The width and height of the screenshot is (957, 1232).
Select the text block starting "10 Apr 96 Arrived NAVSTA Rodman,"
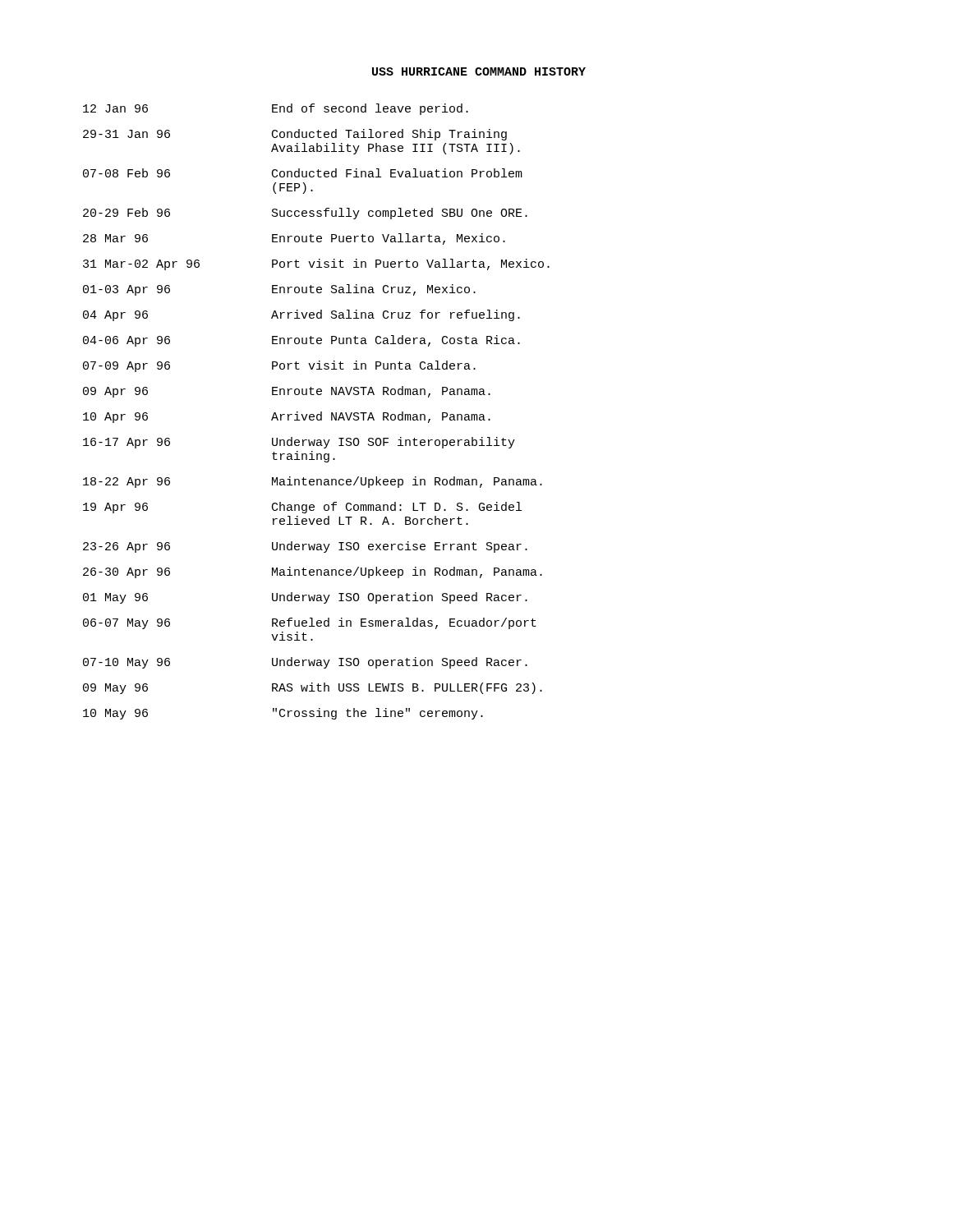coord(478,418)
